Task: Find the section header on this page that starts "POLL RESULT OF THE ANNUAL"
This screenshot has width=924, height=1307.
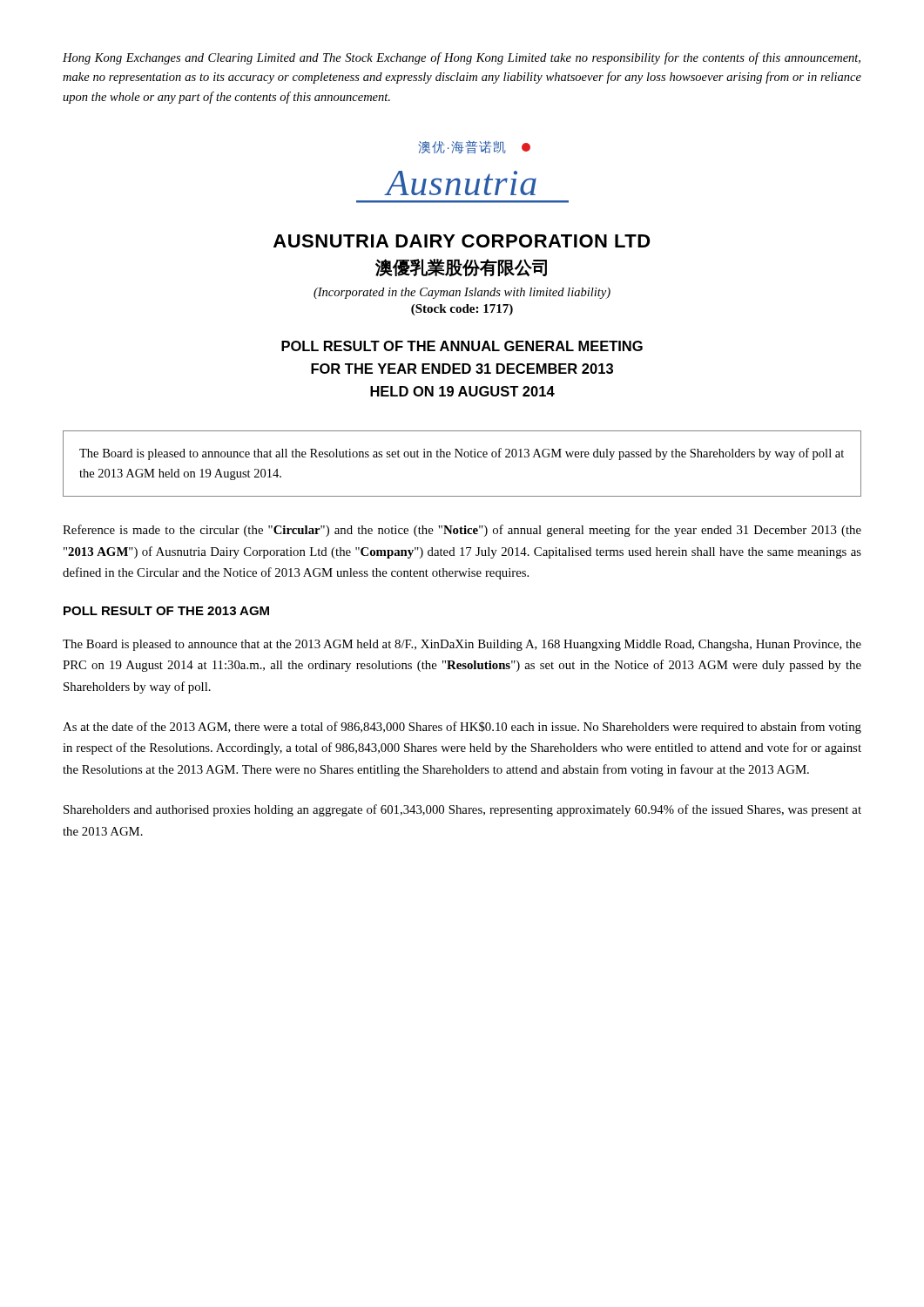Action: tap(462, 369)
